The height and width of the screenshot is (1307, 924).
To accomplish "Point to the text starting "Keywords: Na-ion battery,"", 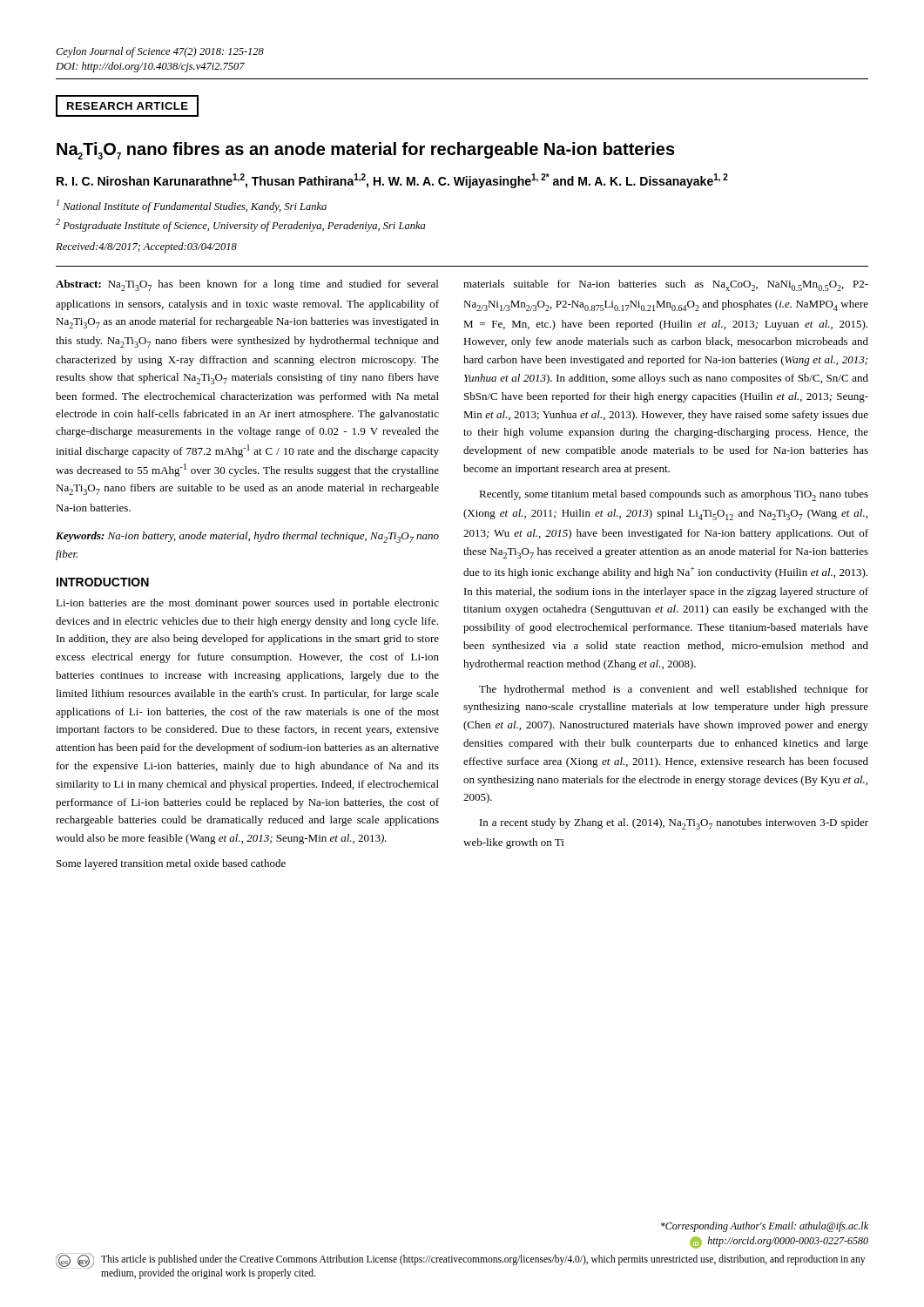I will [x=247, y=545].
